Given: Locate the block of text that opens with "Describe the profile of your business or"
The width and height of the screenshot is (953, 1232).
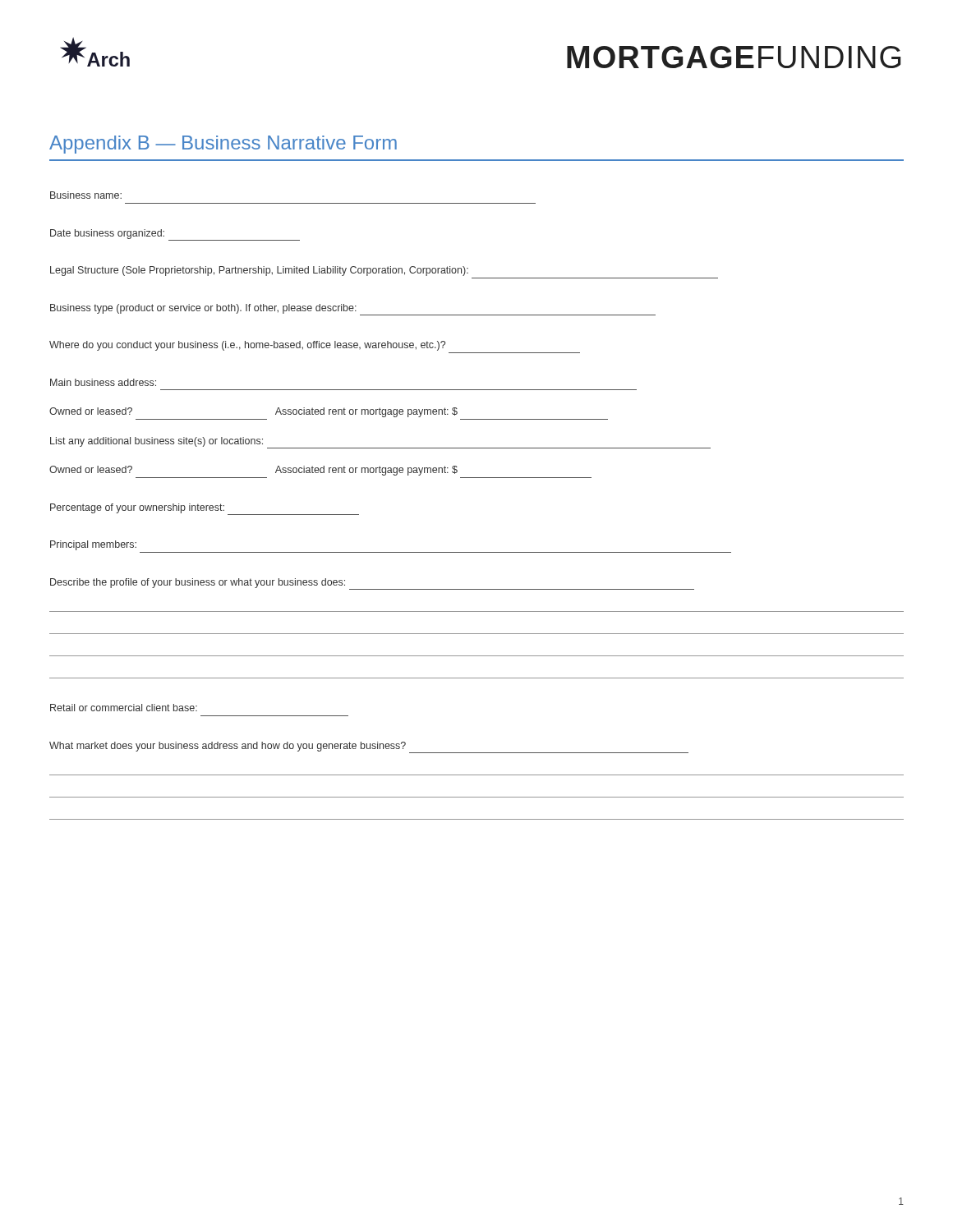Looking at the screenshot, I should (476, 627).
